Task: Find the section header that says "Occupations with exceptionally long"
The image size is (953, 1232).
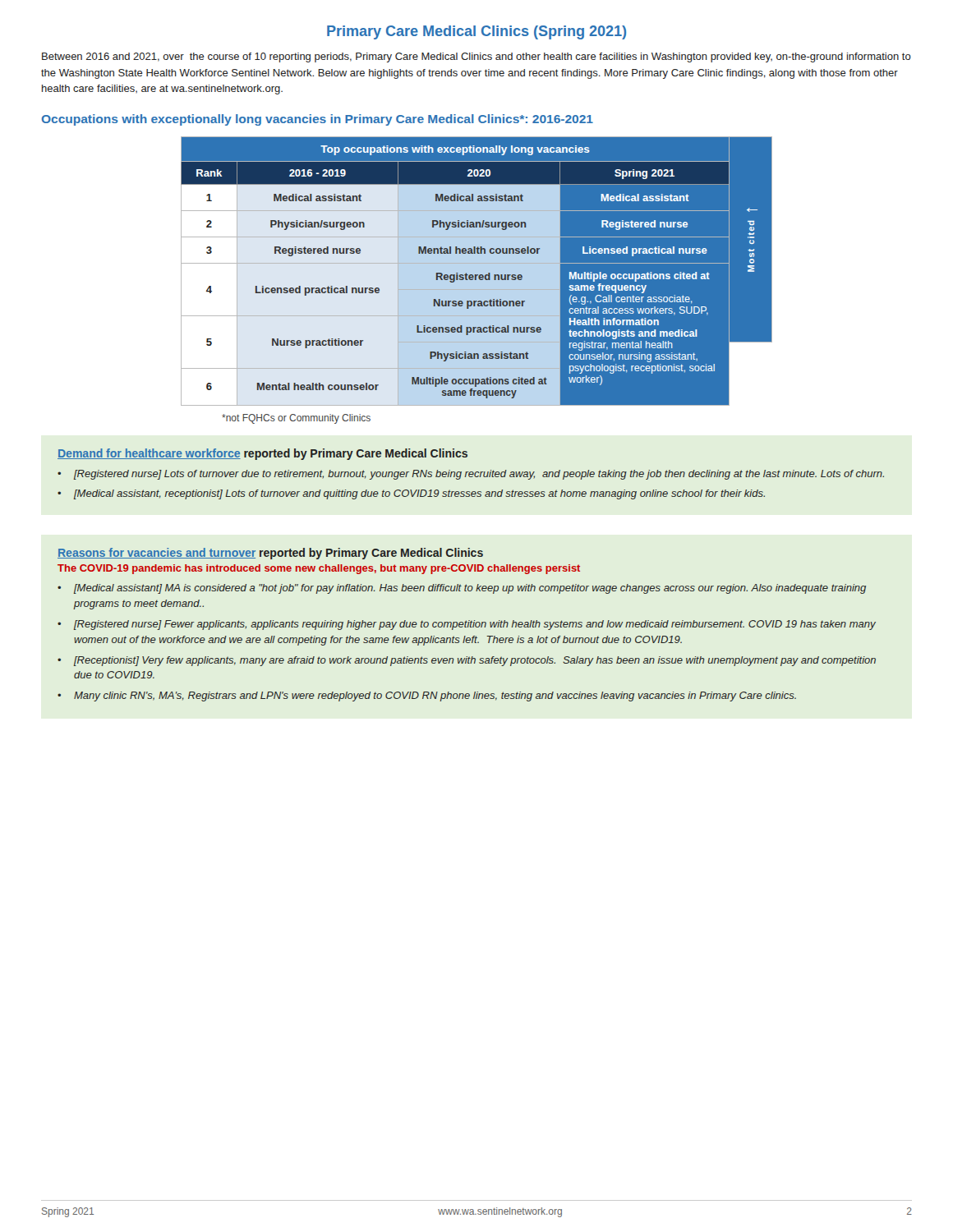Action: coord(317,118)
